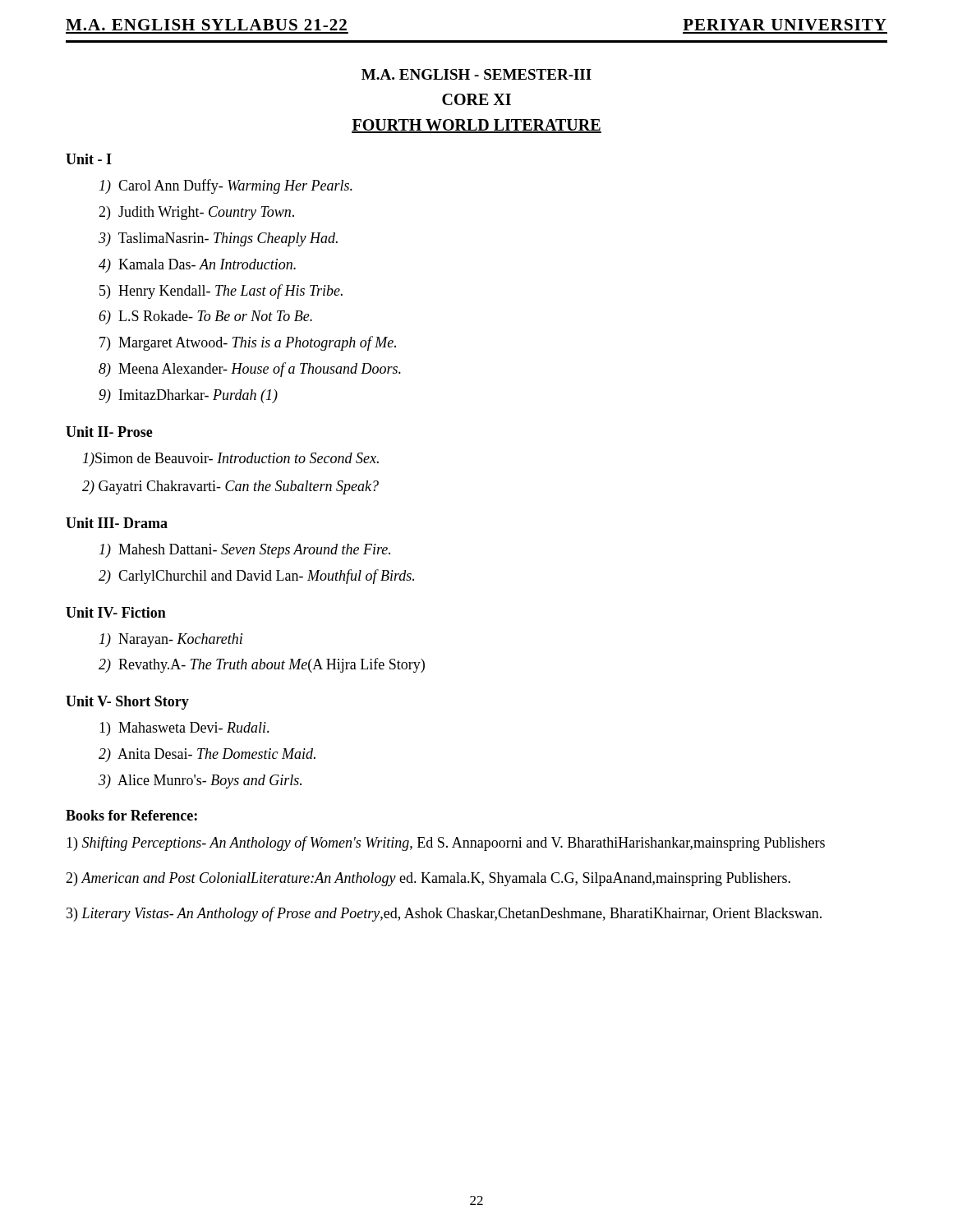Locate the list item that reads "8) Meena Alexander- House of"
The height and width of the screenshot is (1232, 953).
(250, 369)
